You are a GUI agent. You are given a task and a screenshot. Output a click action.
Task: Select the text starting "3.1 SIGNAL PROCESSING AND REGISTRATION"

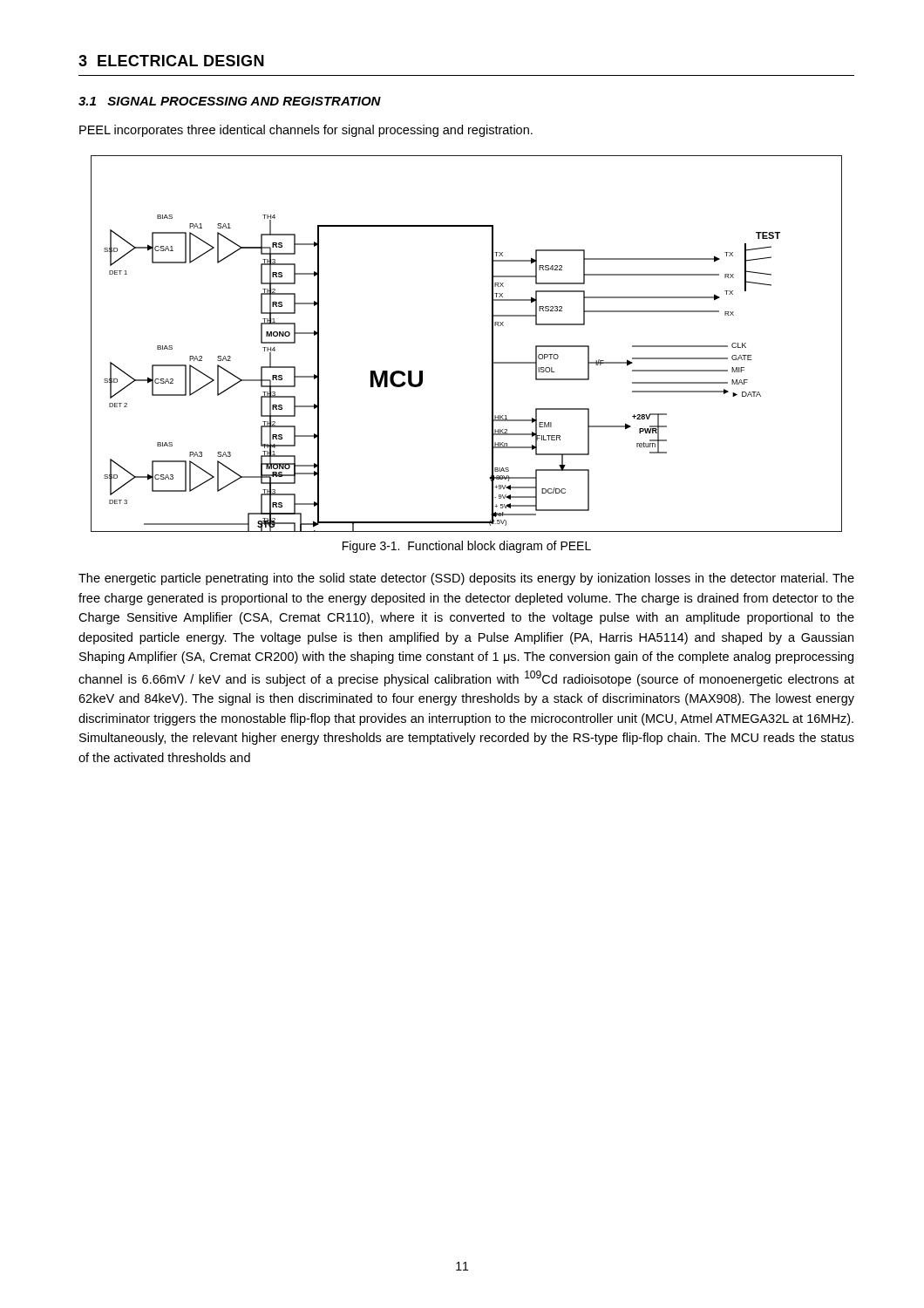click(x=229, y=101)
